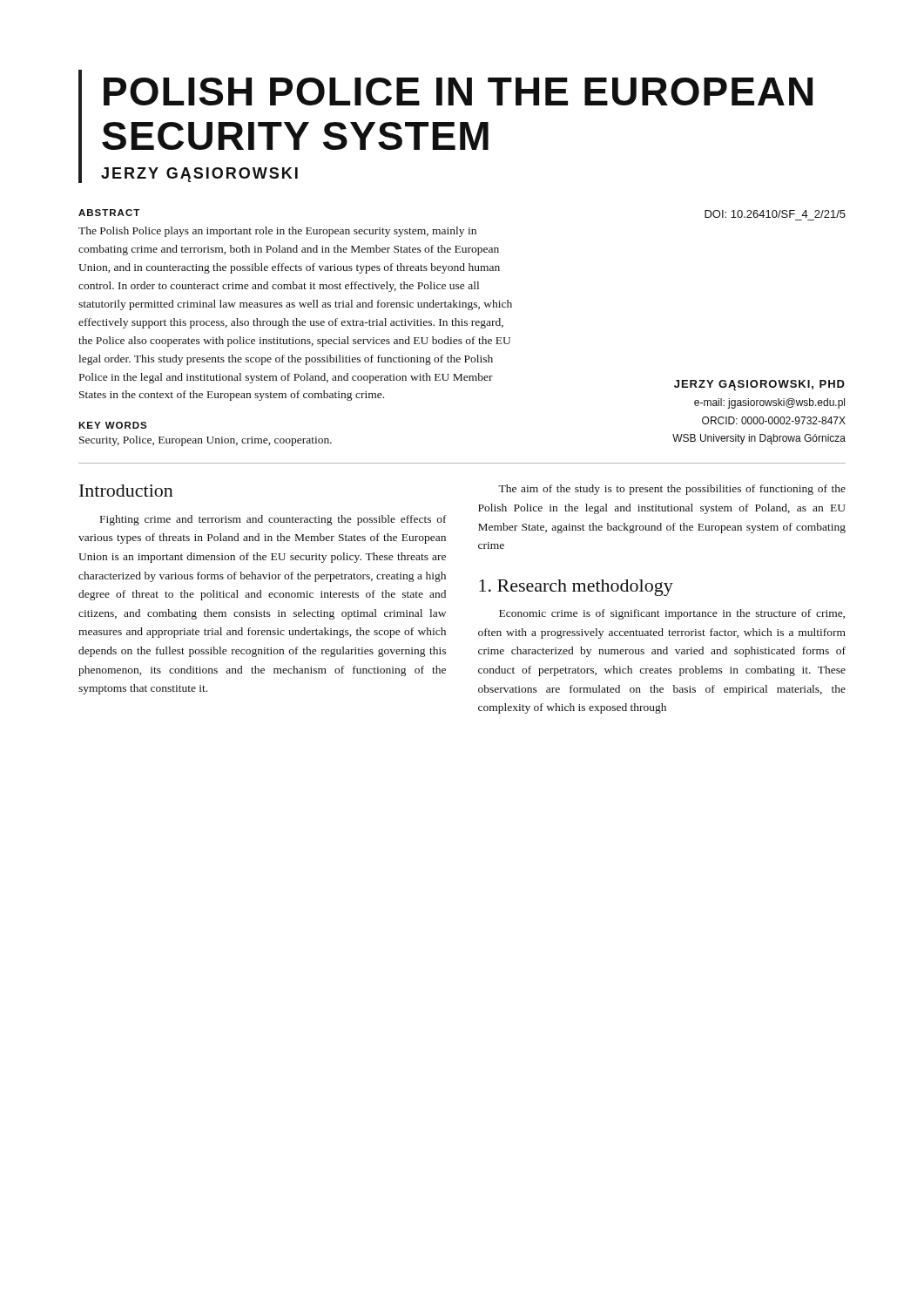Navigate to the block starting "The aim of the study is to present"
This screenshot has width=924, height=1307.
coord(662,517)
